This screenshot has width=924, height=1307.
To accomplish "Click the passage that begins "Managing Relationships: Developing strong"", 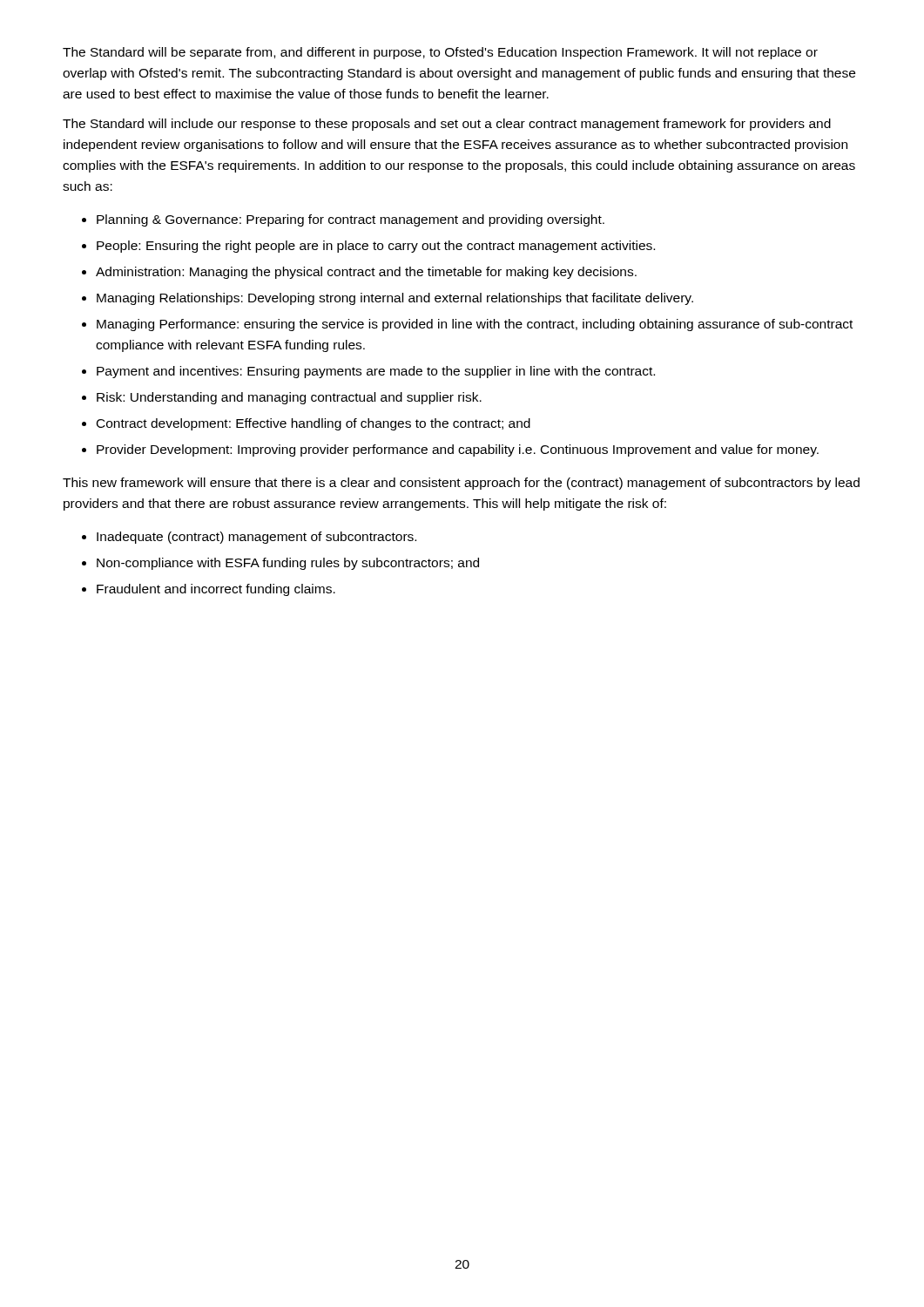I will [395, 298].
